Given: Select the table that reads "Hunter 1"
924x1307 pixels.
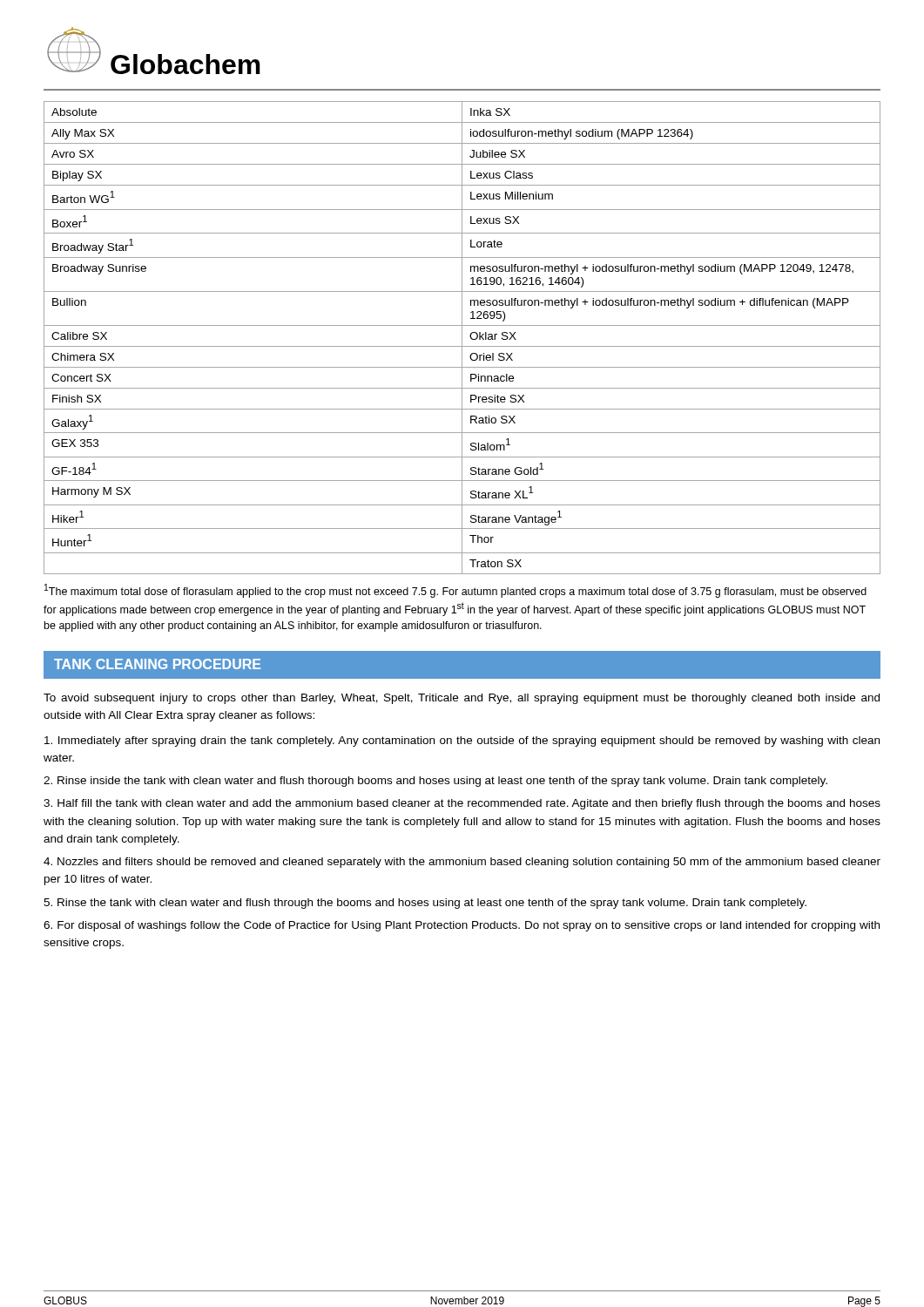Looking at the screenshot, I should [462, 337].
